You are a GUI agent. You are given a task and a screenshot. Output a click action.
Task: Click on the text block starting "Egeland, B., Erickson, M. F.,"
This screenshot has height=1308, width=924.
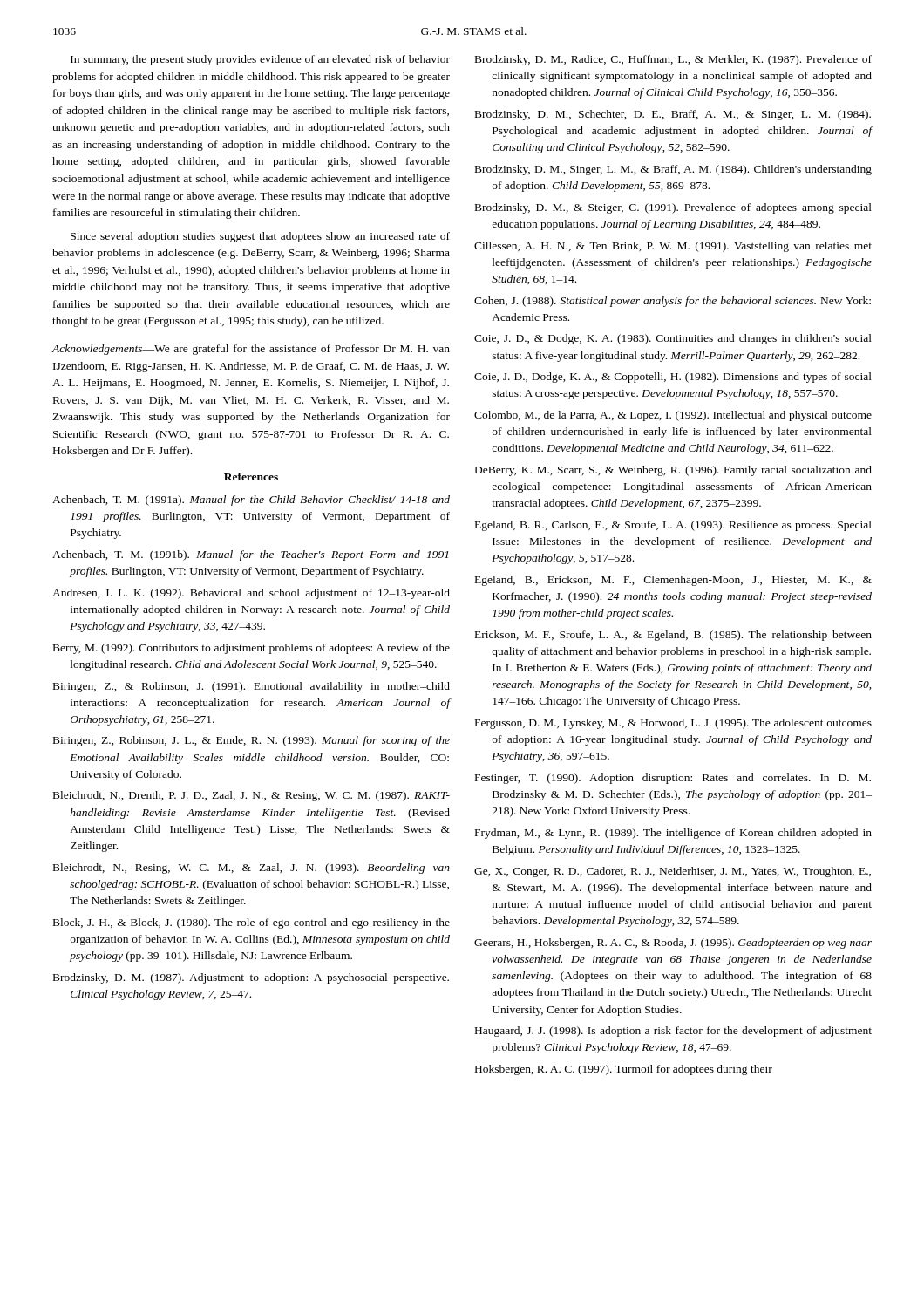coord(673,596)
